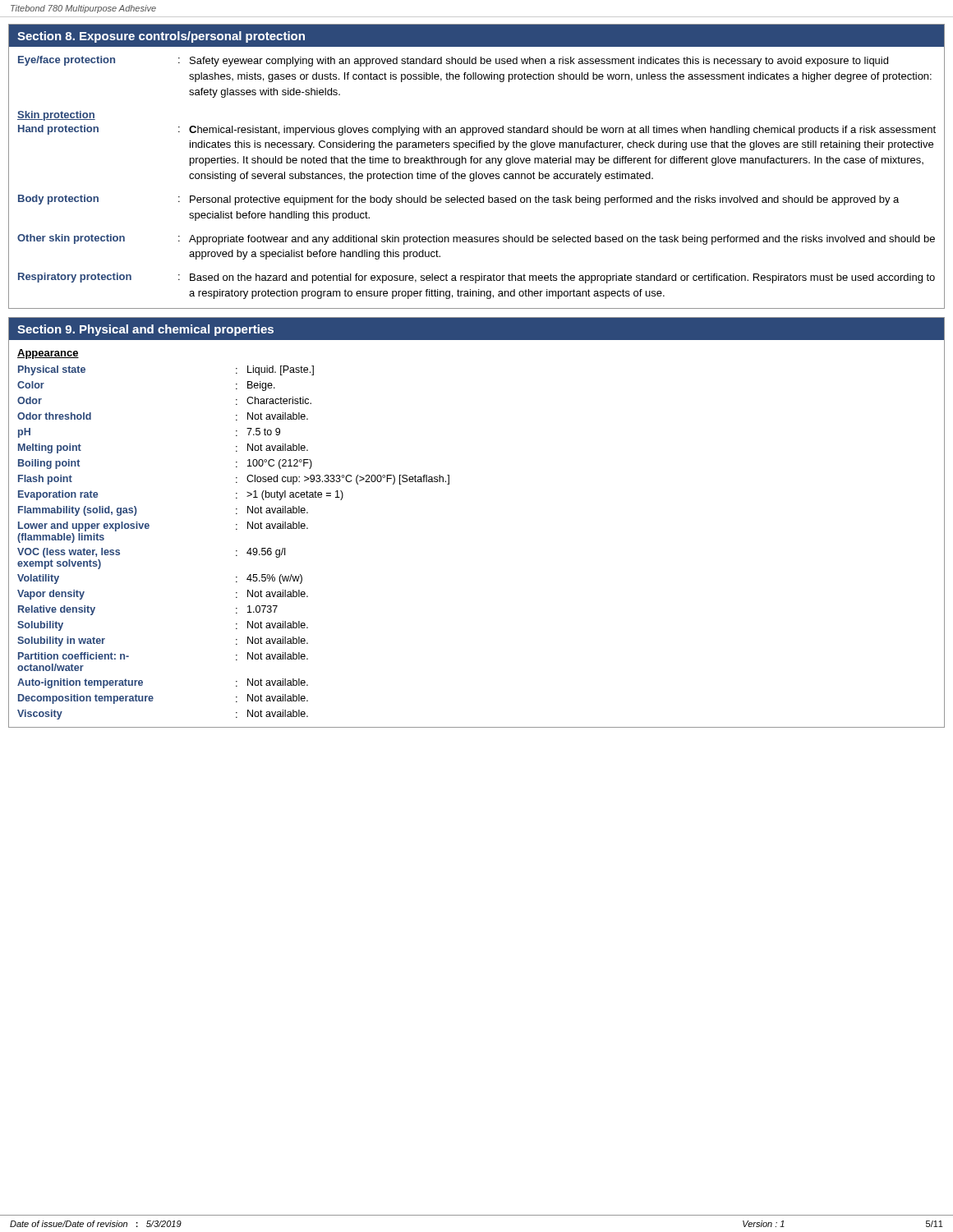953x1232 pixels.
Task: Click on the text starting "Physical state : Liquid. [Paste.]"
Action: (49, 371)
